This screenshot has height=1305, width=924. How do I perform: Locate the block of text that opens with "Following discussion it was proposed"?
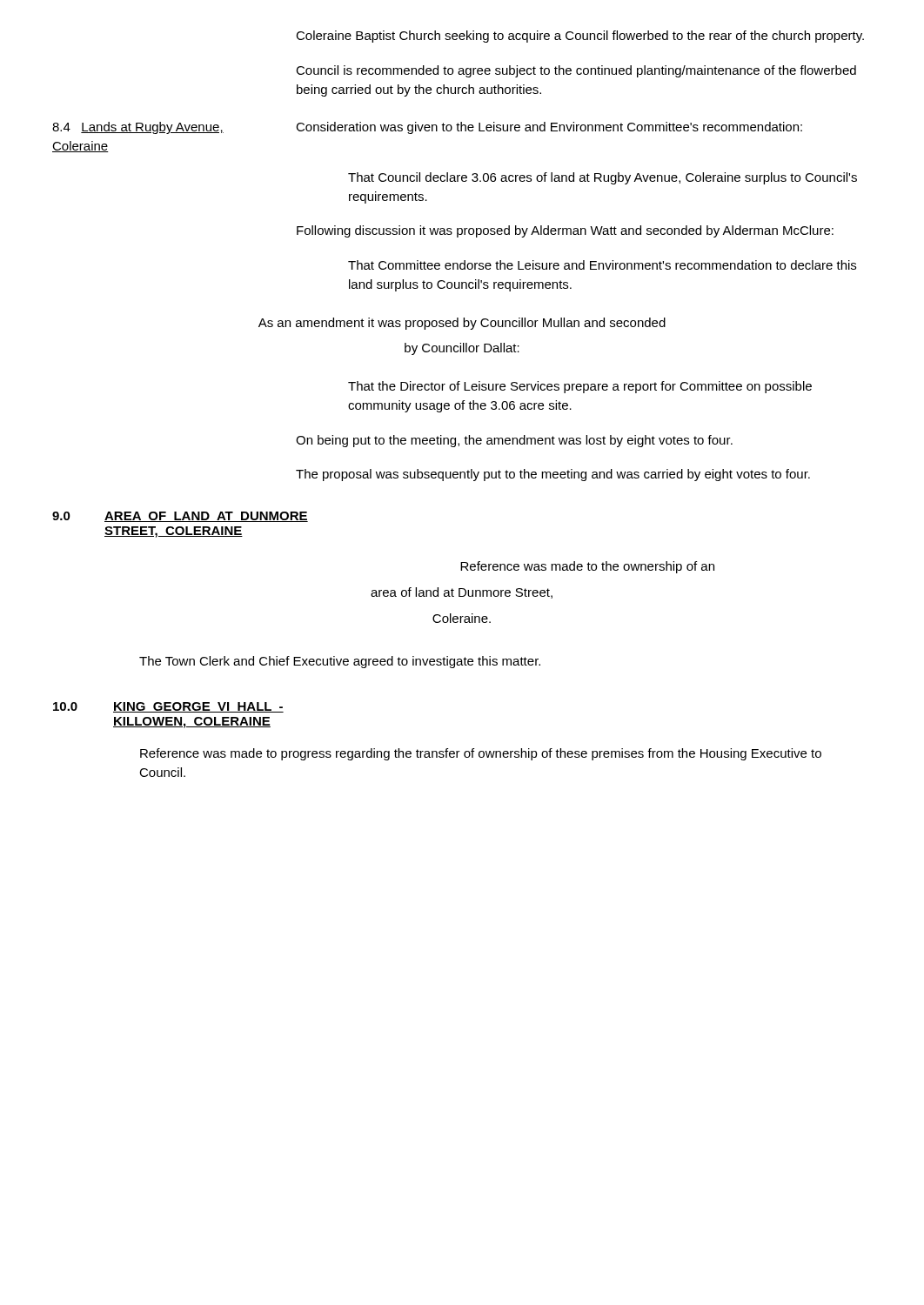coord(565,230)
